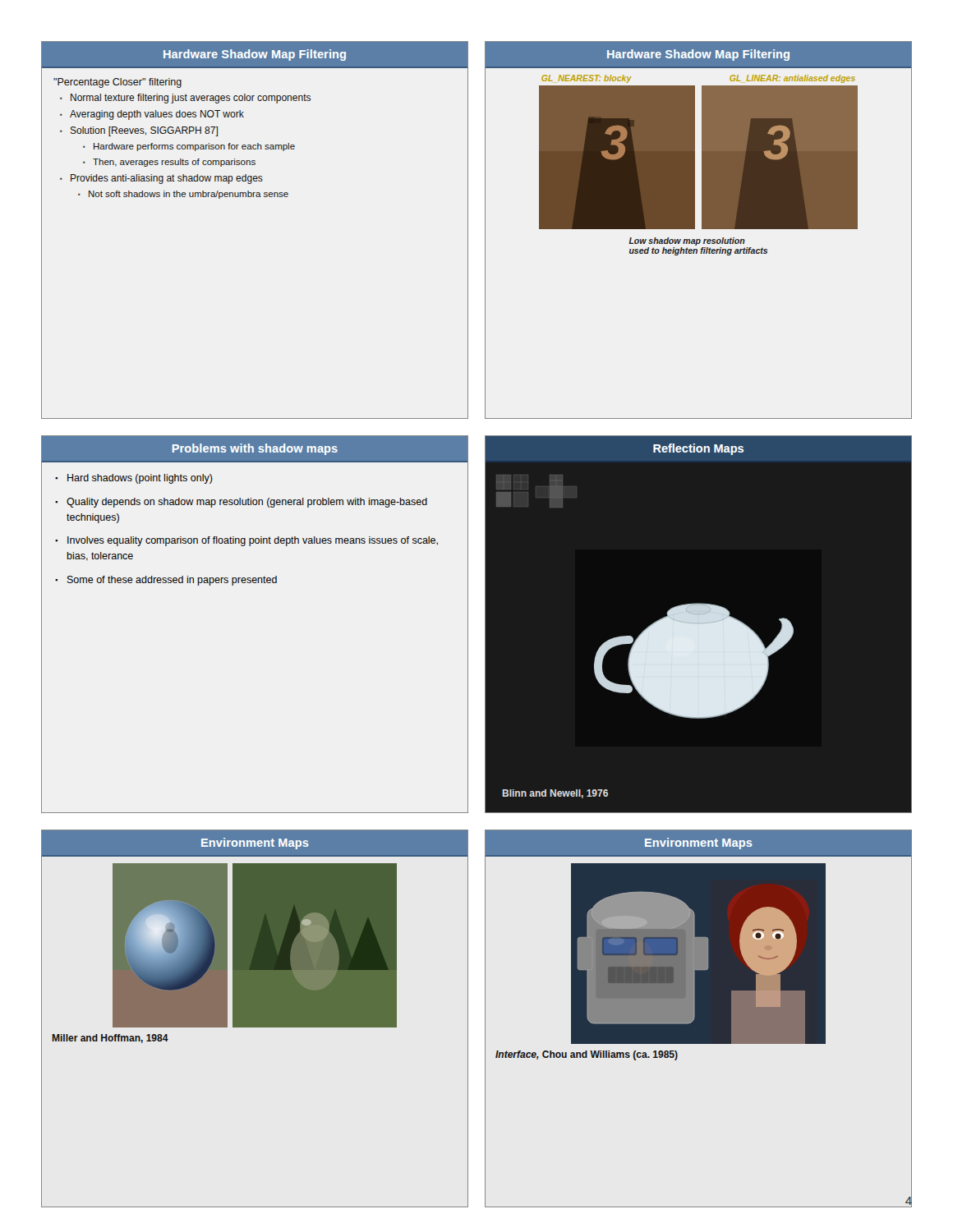Point to the section header beginning "Hardware Shadow Map Filtering "Percentage Closer""

pyautogui.click(x=255, y=55)
